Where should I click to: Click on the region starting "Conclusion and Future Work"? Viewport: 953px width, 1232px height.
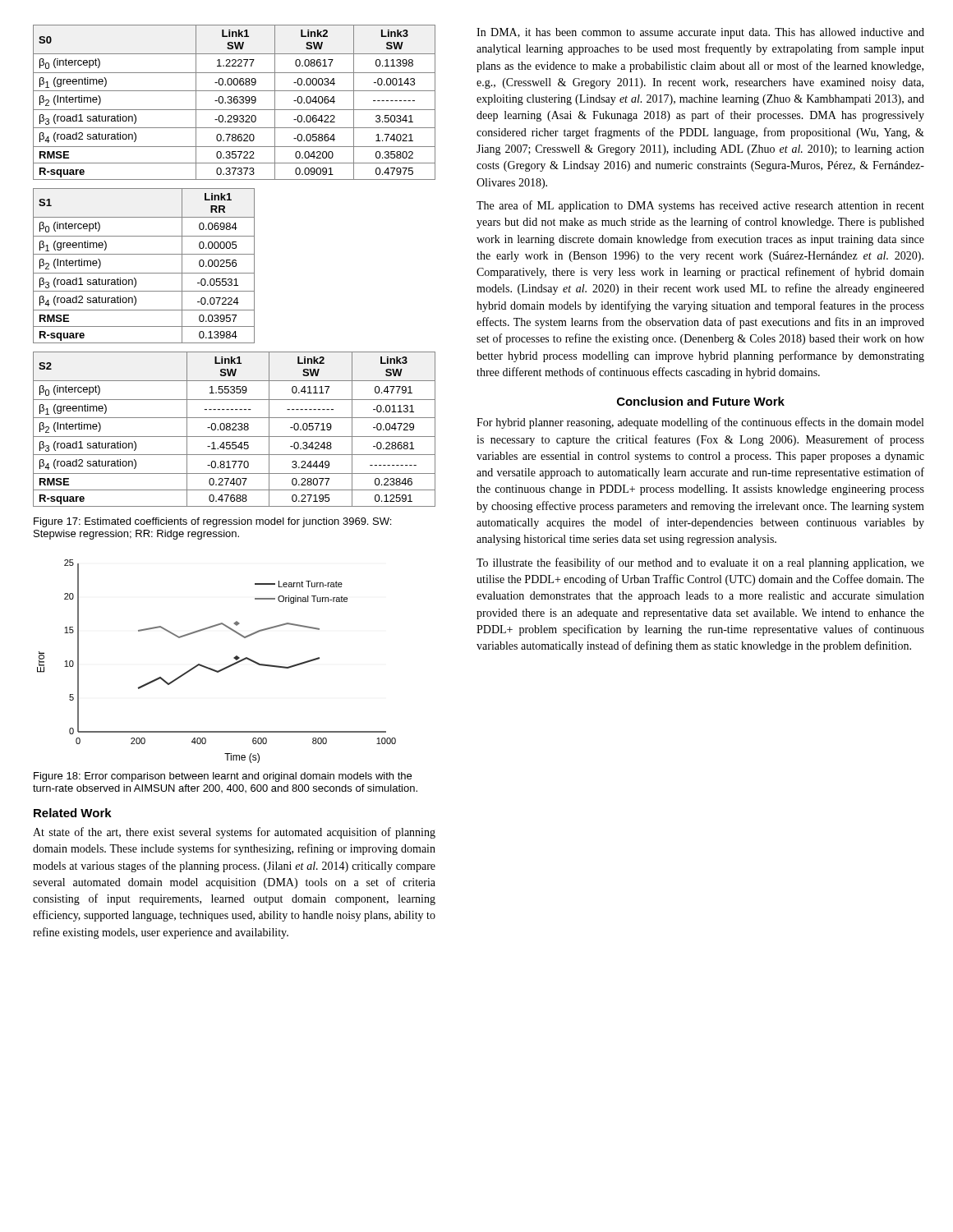(700, 401)
